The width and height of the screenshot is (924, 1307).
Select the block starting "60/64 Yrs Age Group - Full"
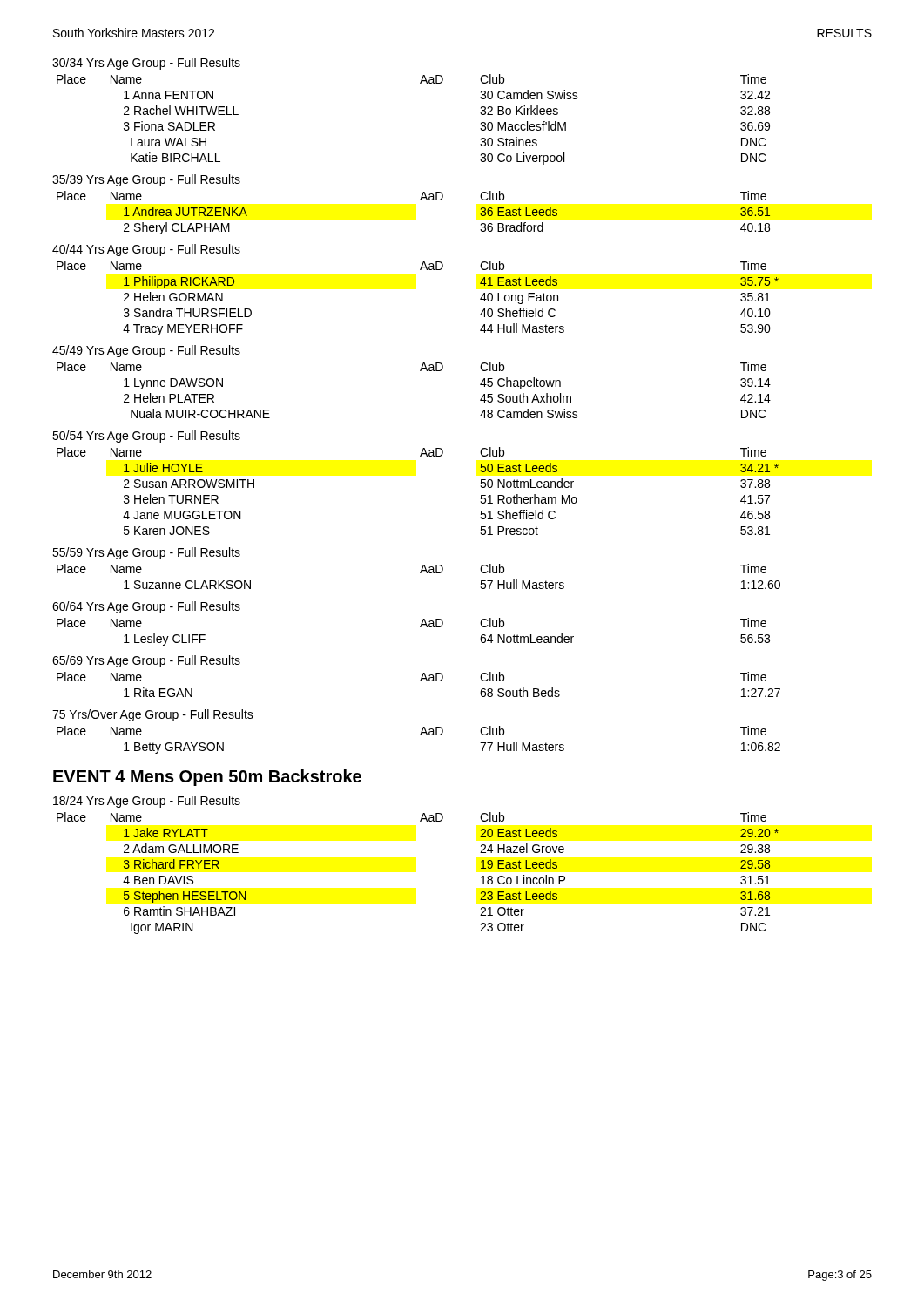[146, 606]
